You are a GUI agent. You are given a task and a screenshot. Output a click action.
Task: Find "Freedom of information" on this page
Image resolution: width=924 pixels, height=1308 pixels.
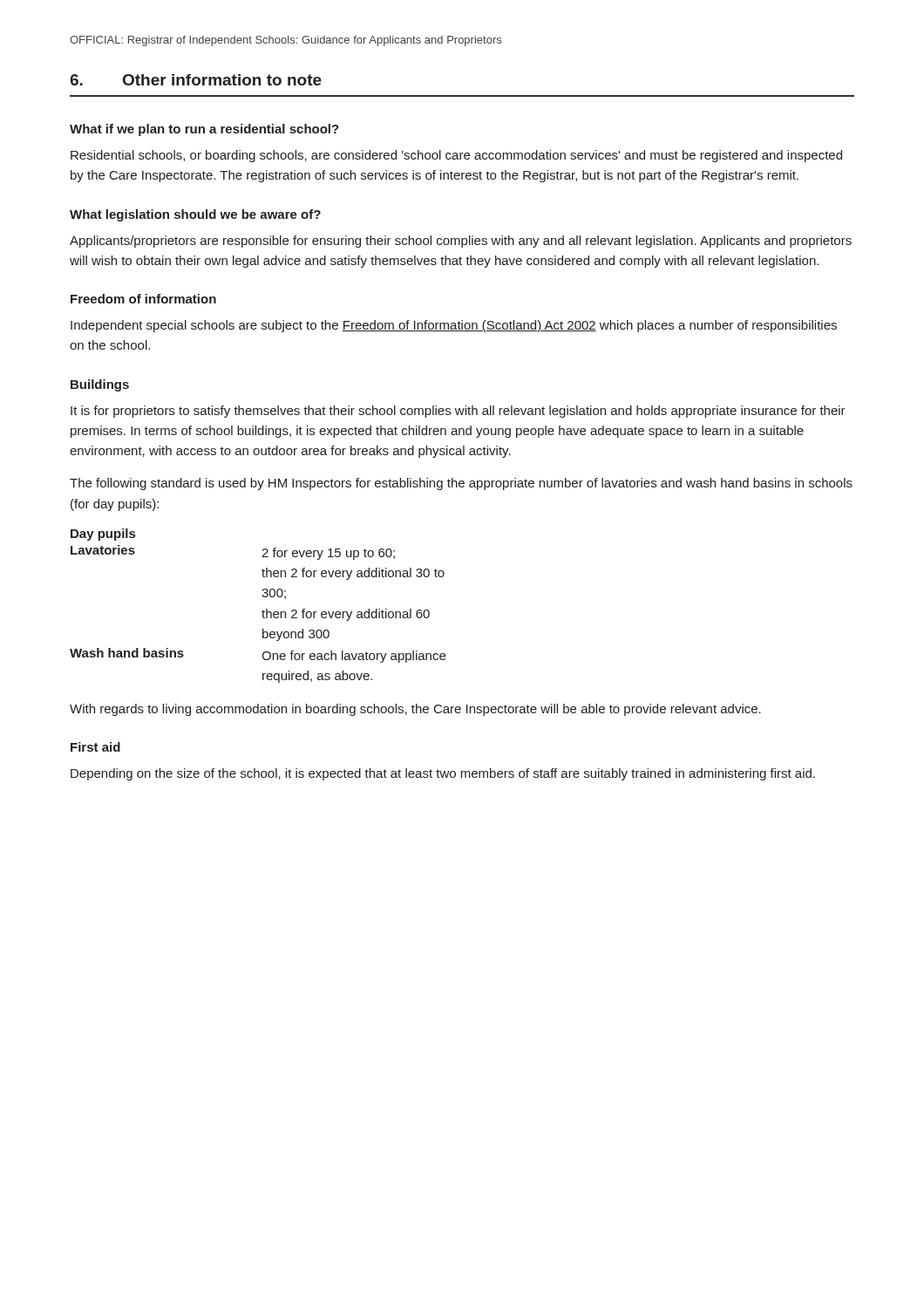(x=143, y=299)
